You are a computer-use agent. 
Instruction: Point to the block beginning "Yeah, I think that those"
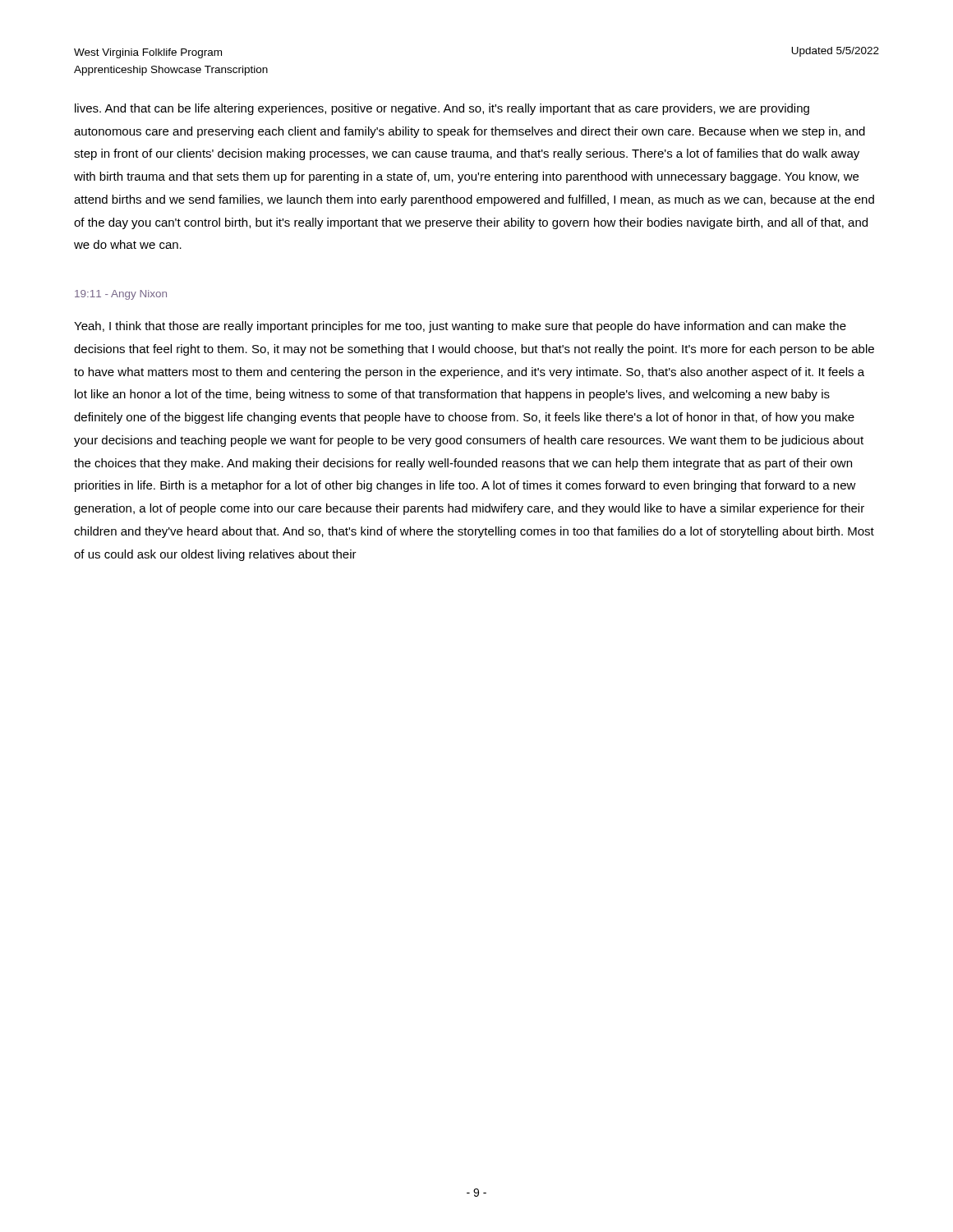[474, 440]
